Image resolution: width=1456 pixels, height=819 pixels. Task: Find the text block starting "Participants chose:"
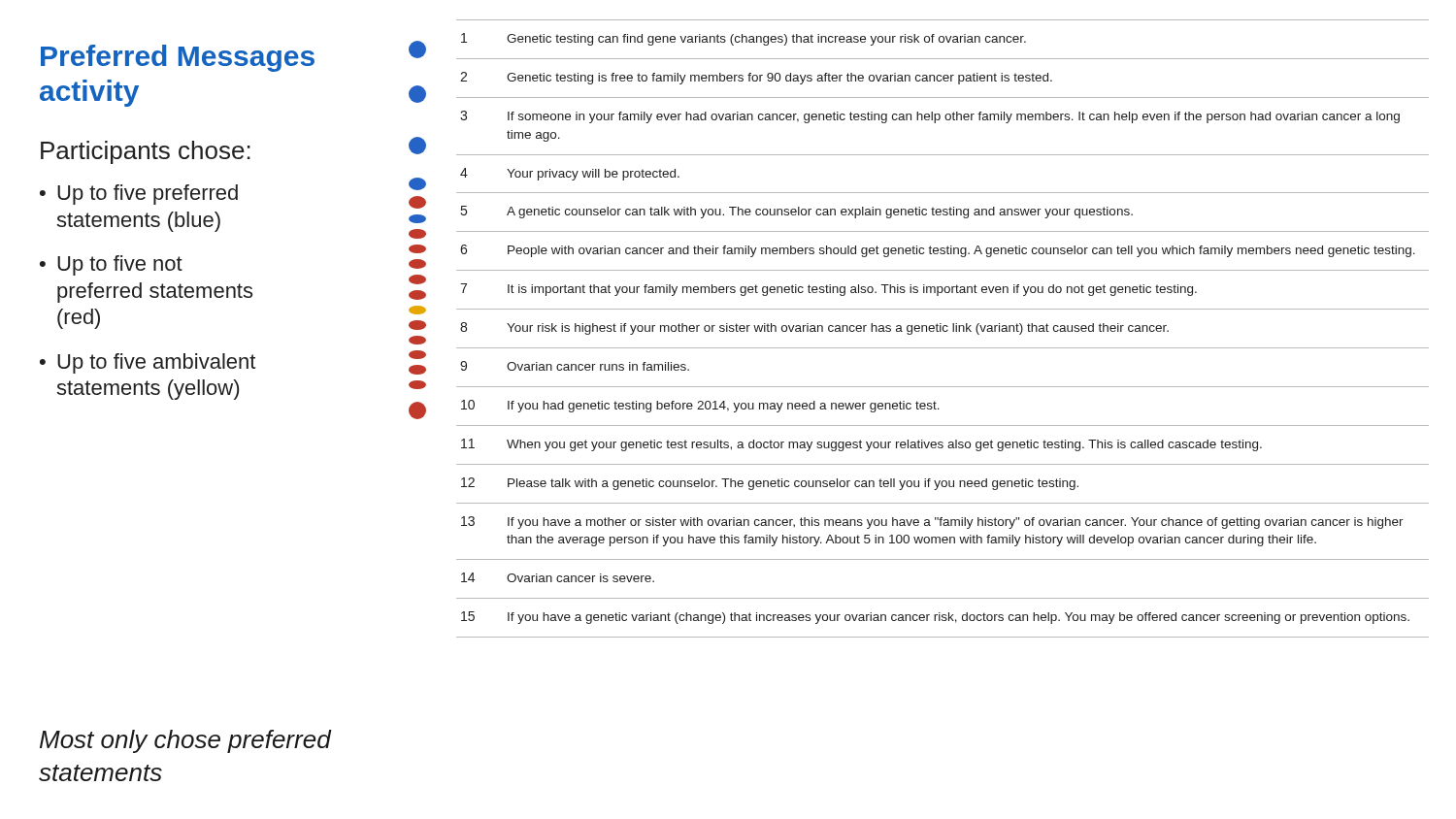145,151
